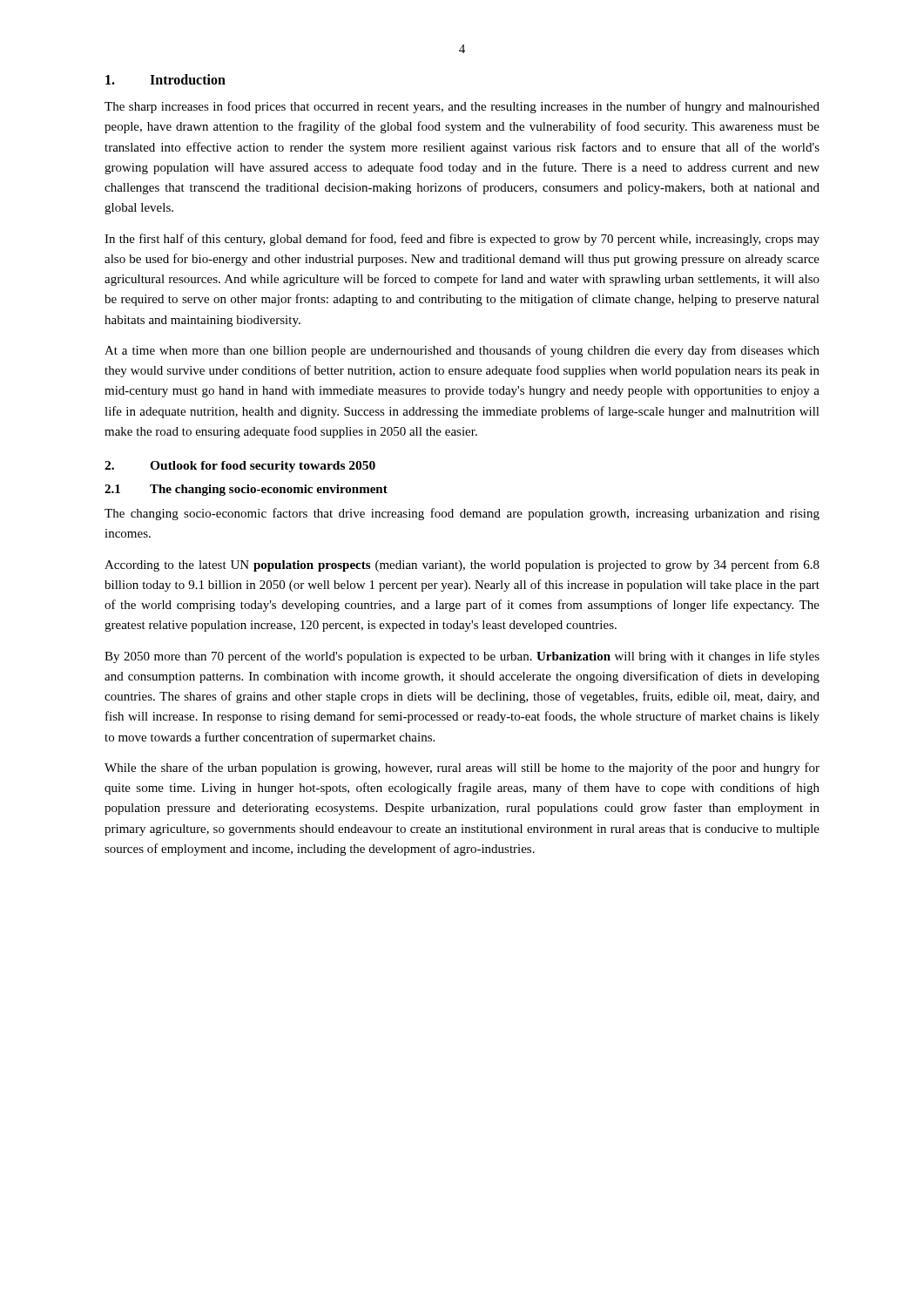
Task: Find "2.1The changing socio-economic environment" on this page
Action: coord(246,490)
